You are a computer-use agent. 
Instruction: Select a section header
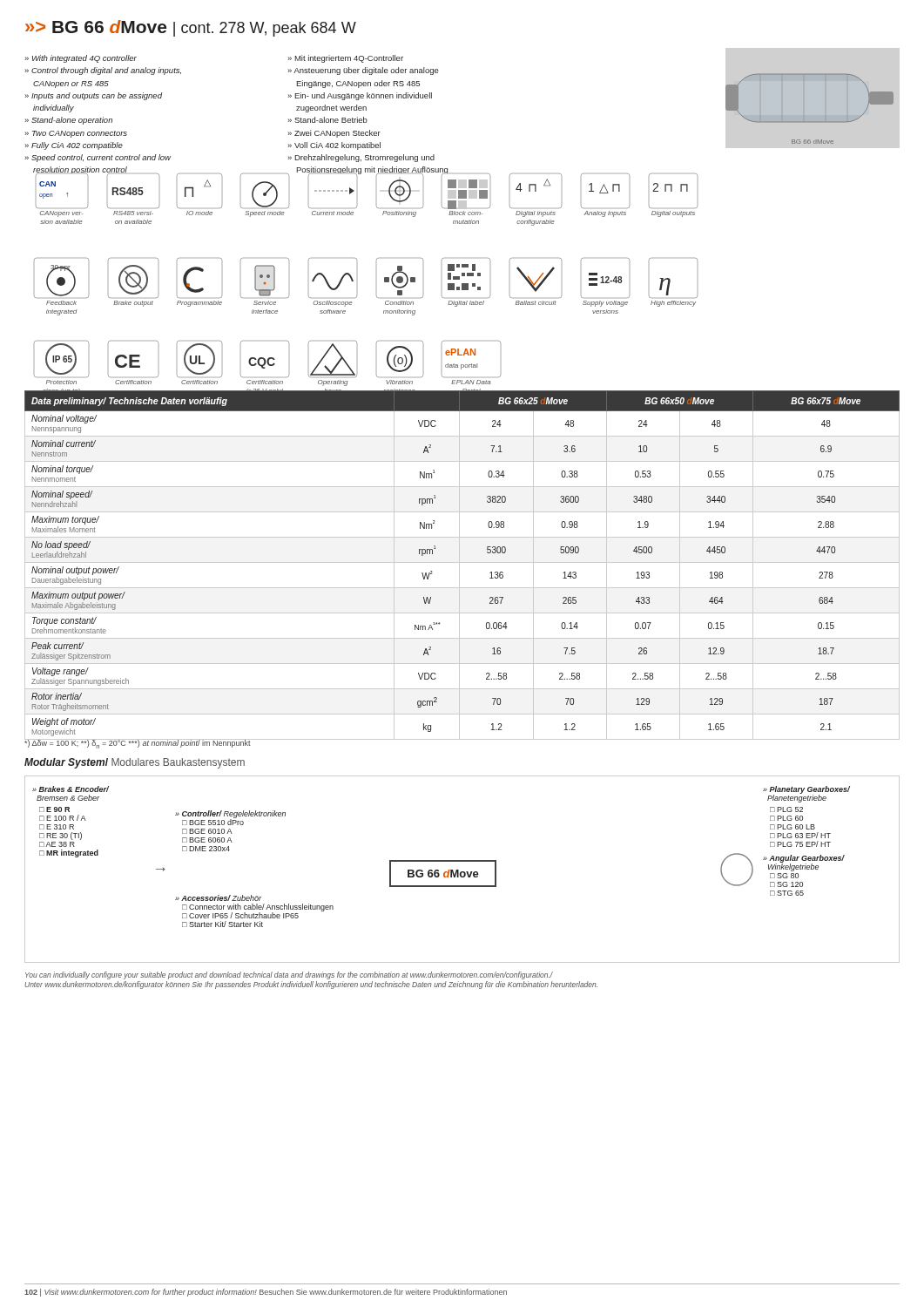click(135, 762)
